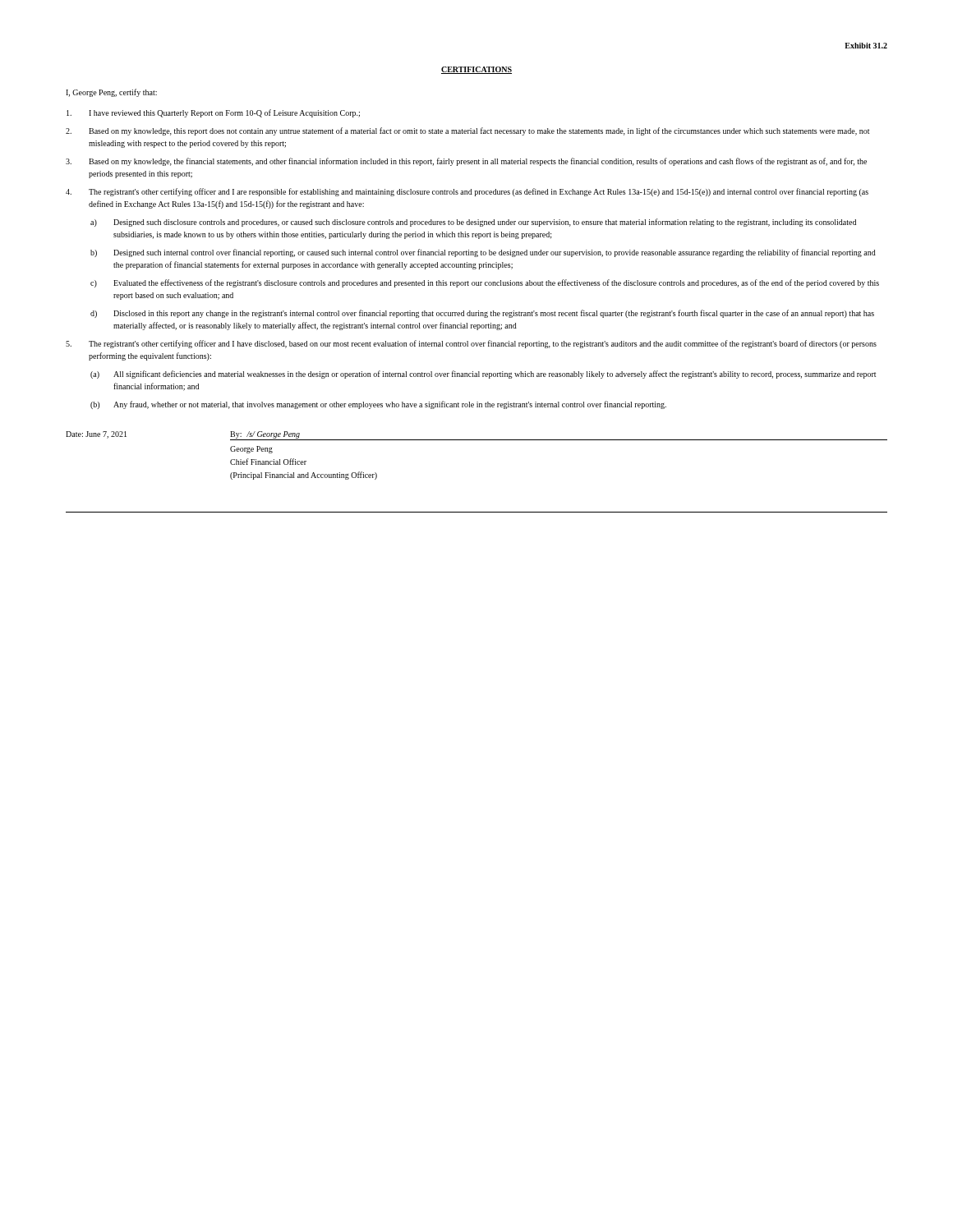Image resolution: width=953 pixels, height=1232 pixels.
Task: Click on the element starting "d) Disclosed in this report any"
Action: tap(489, 320)
